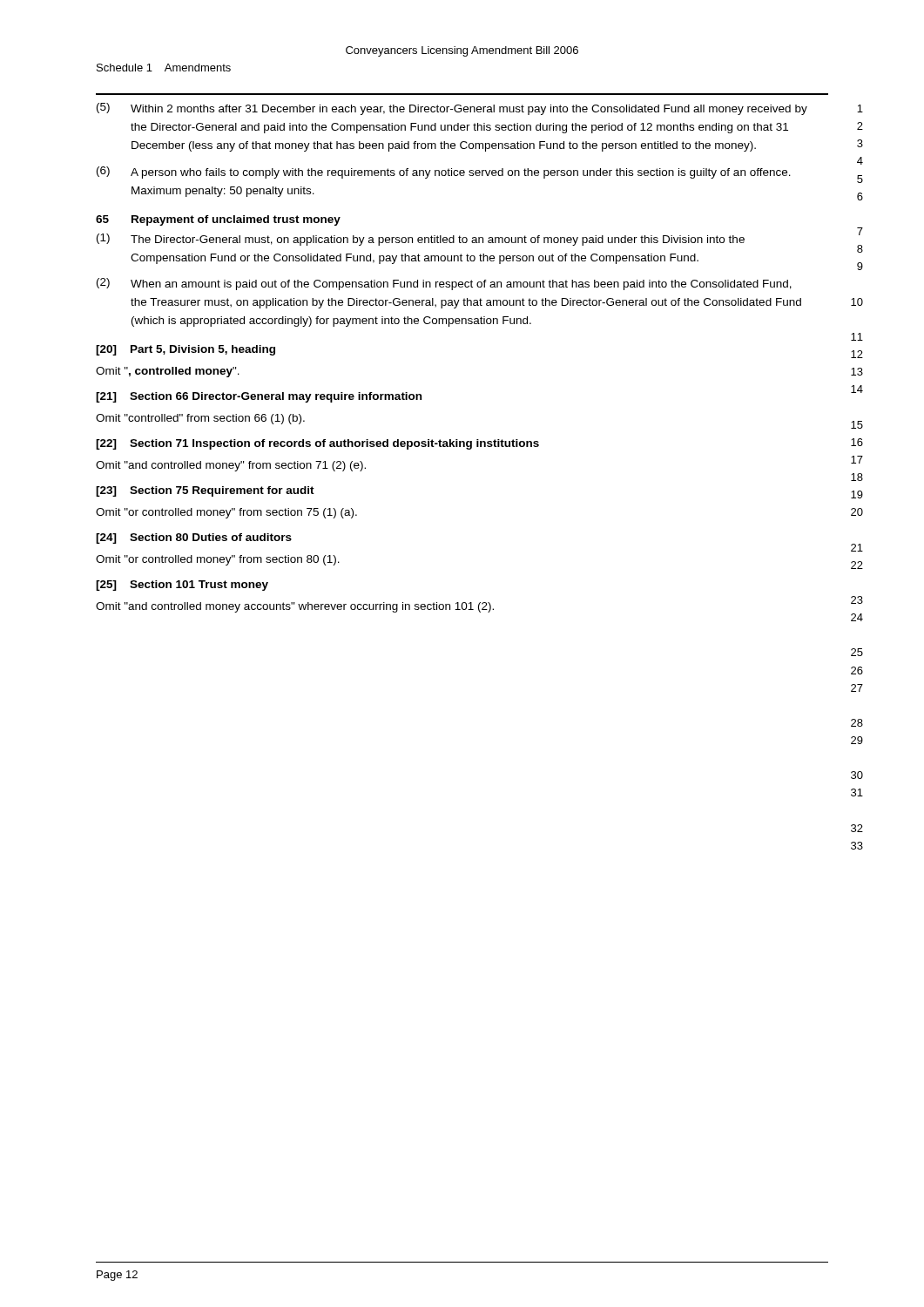The image size is (924, 1307).
Task: Find the text block that reads "(5) Within 2 months"
Action: coord(453,128)
